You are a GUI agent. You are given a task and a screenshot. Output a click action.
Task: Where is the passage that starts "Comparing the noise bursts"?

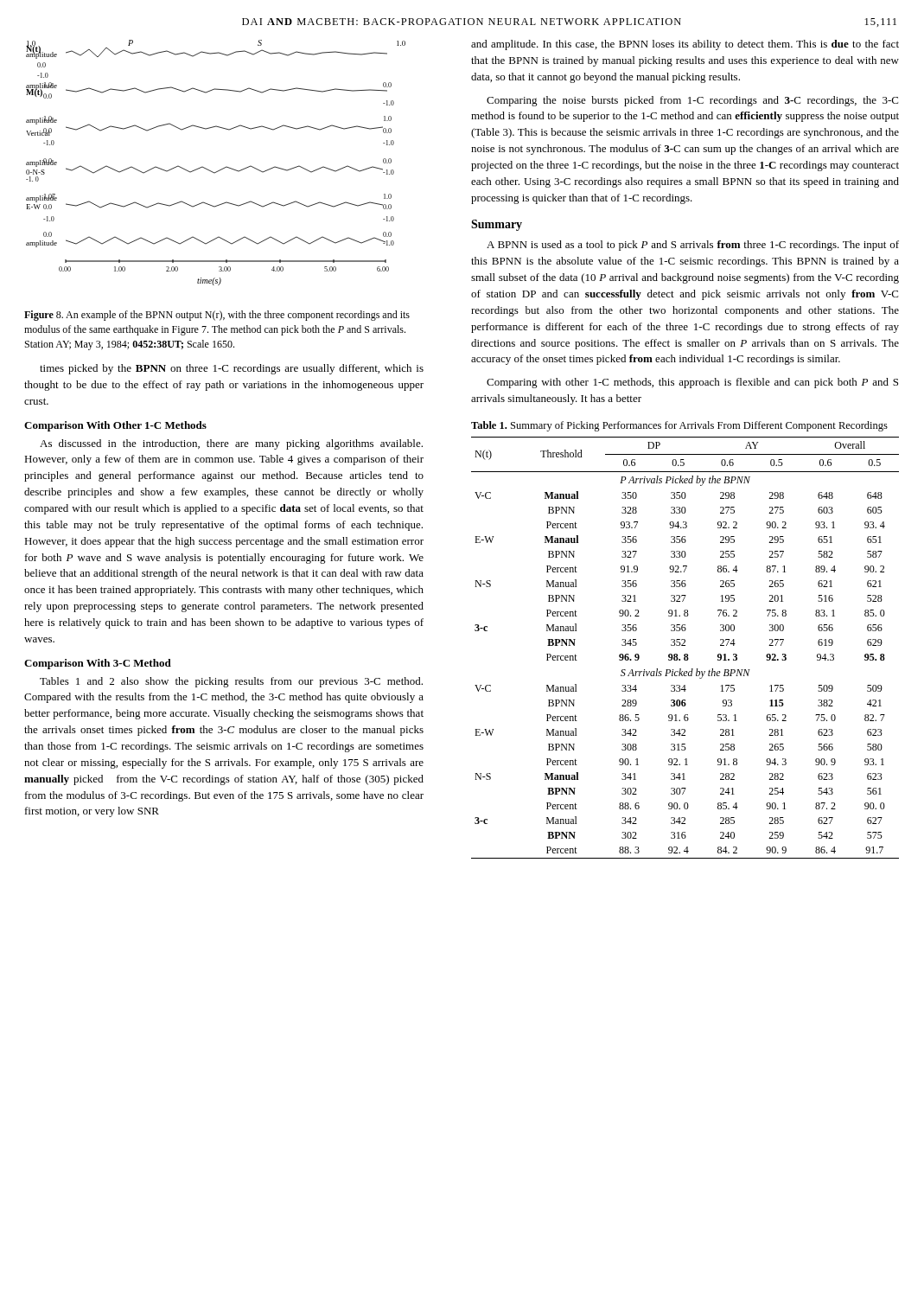(x=685, y=148)
